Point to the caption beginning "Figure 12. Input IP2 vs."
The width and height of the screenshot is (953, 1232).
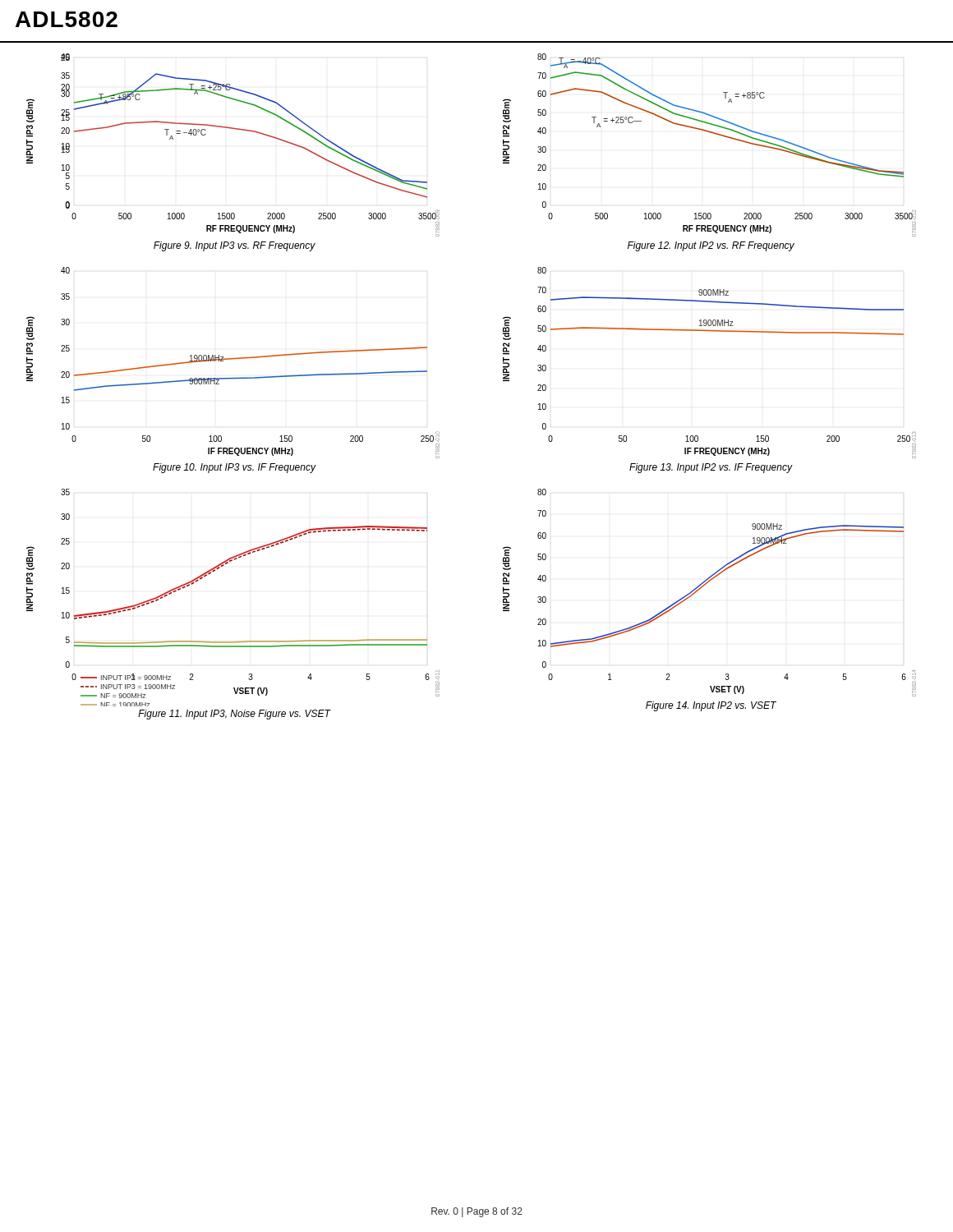tap(711, 246)
